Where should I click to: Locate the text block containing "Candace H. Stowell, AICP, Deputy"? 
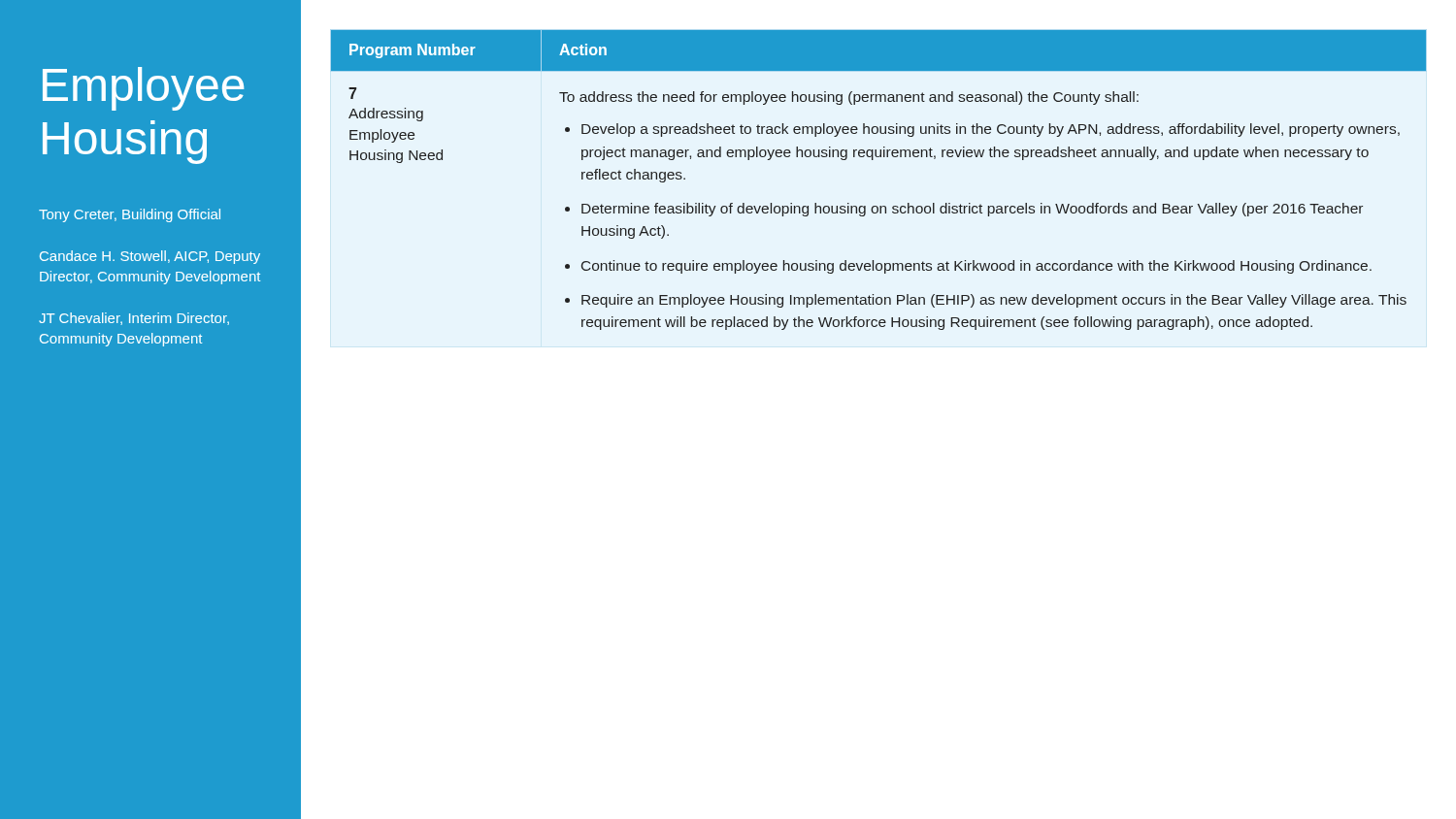(150, 266)
